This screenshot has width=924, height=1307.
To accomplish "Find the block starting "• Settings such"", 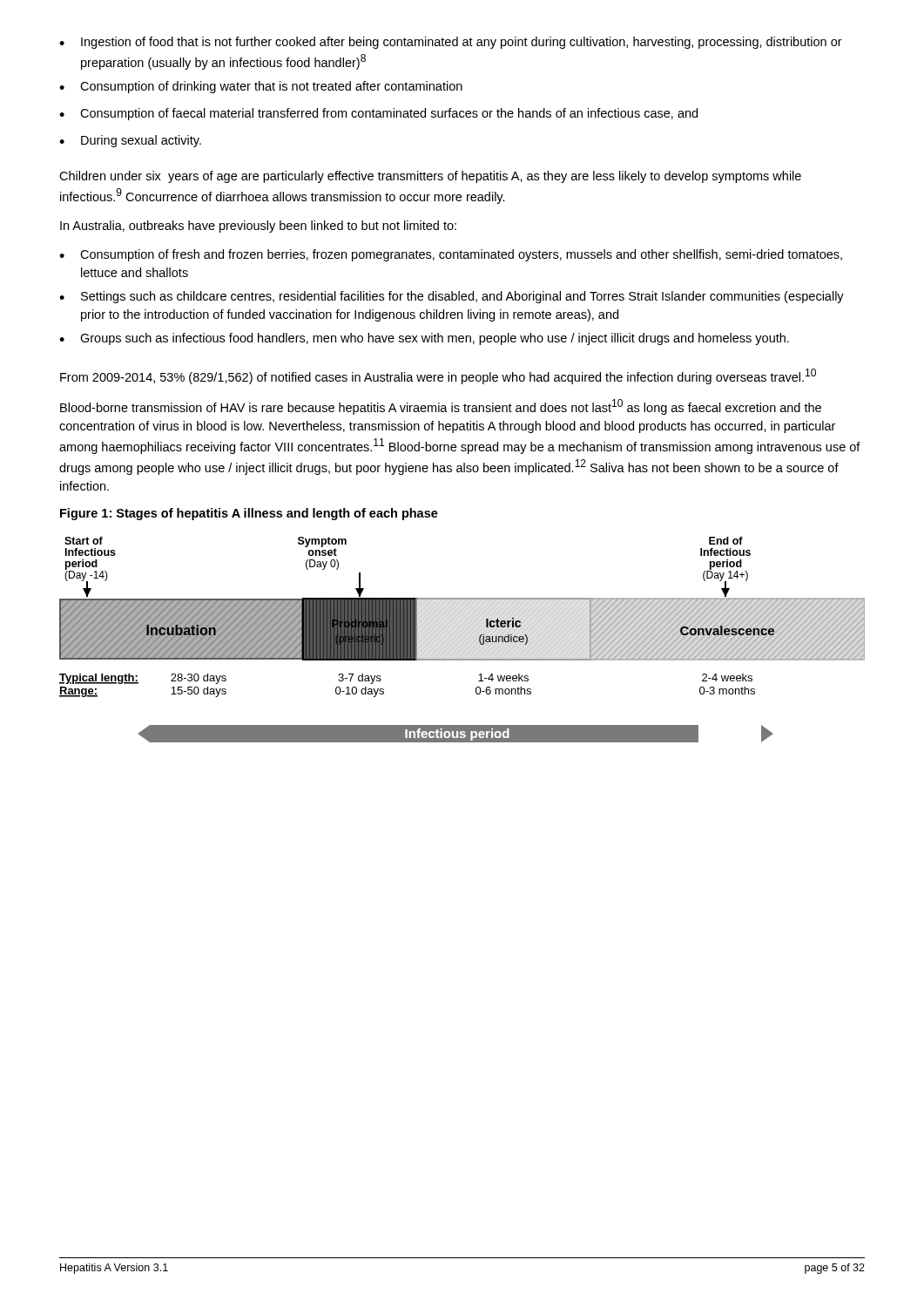I will [462, 306].
